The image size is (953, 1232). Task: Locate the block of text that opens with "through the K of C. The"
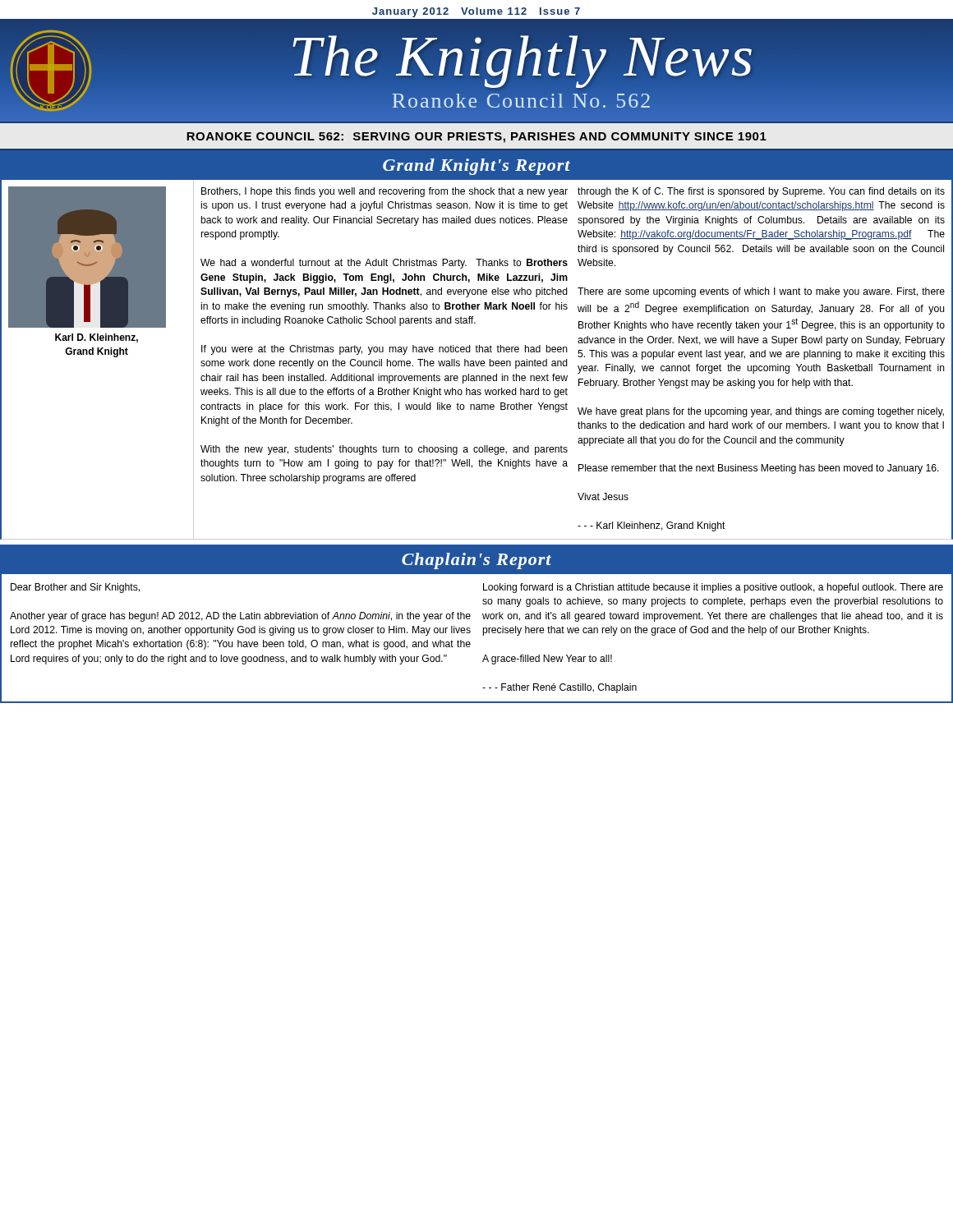[761, 359]
